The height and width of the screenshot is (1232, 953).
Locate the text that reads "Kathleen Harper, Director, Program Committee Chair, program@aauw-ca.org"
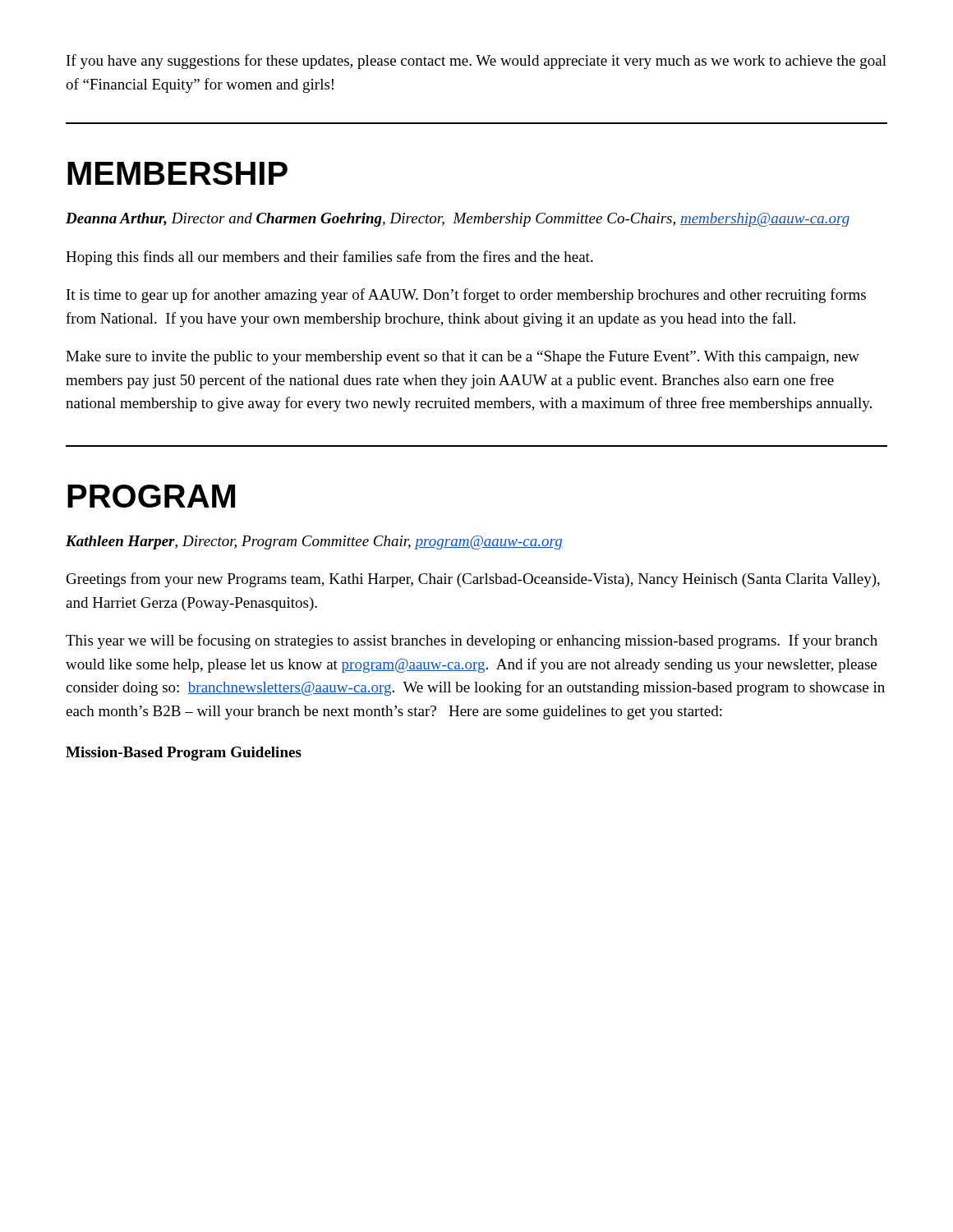(314, 540)
